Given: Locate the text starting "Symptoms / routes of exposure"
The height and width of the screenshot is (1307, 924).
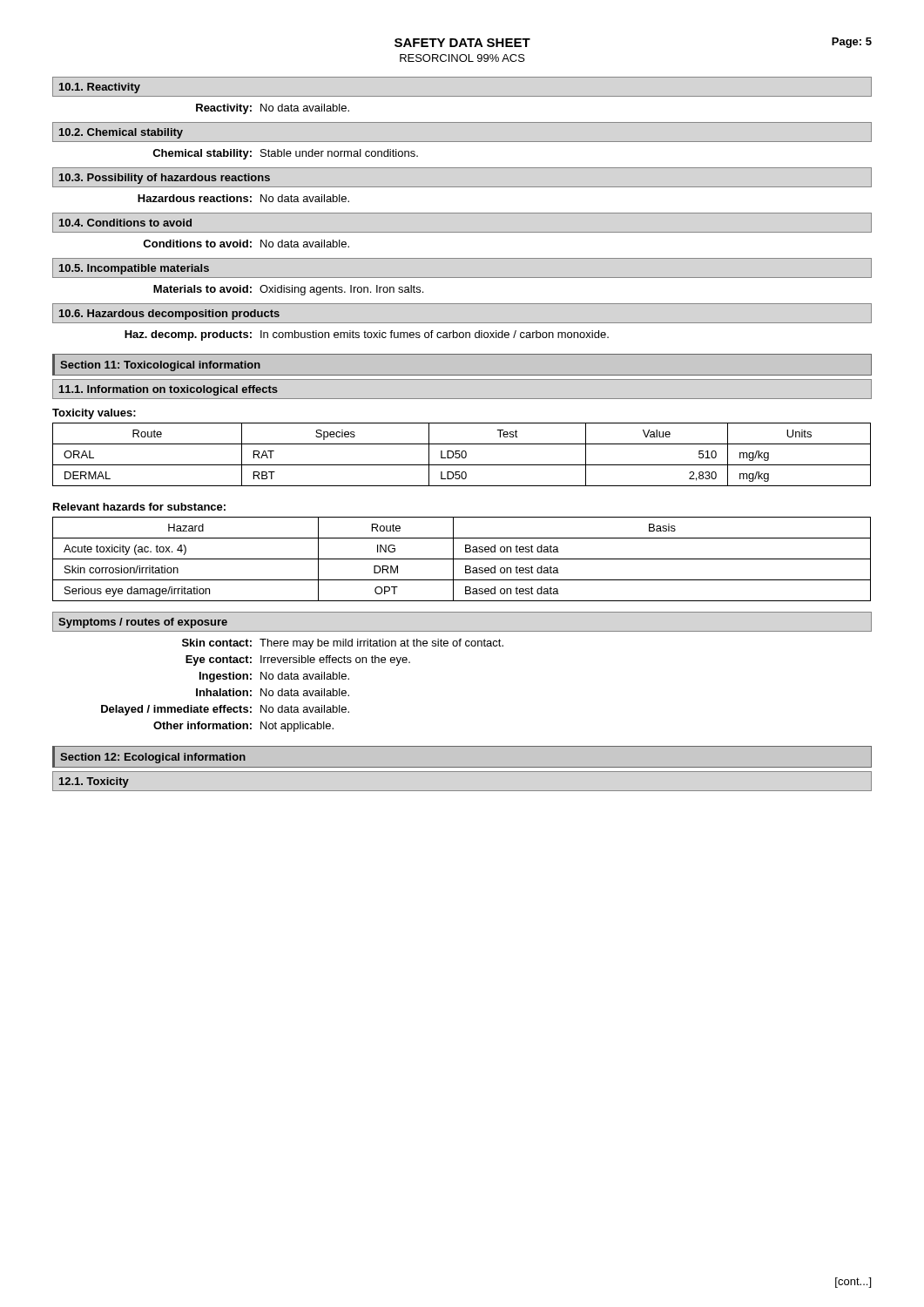Looking at the screenshot, I should pos(143,622).
